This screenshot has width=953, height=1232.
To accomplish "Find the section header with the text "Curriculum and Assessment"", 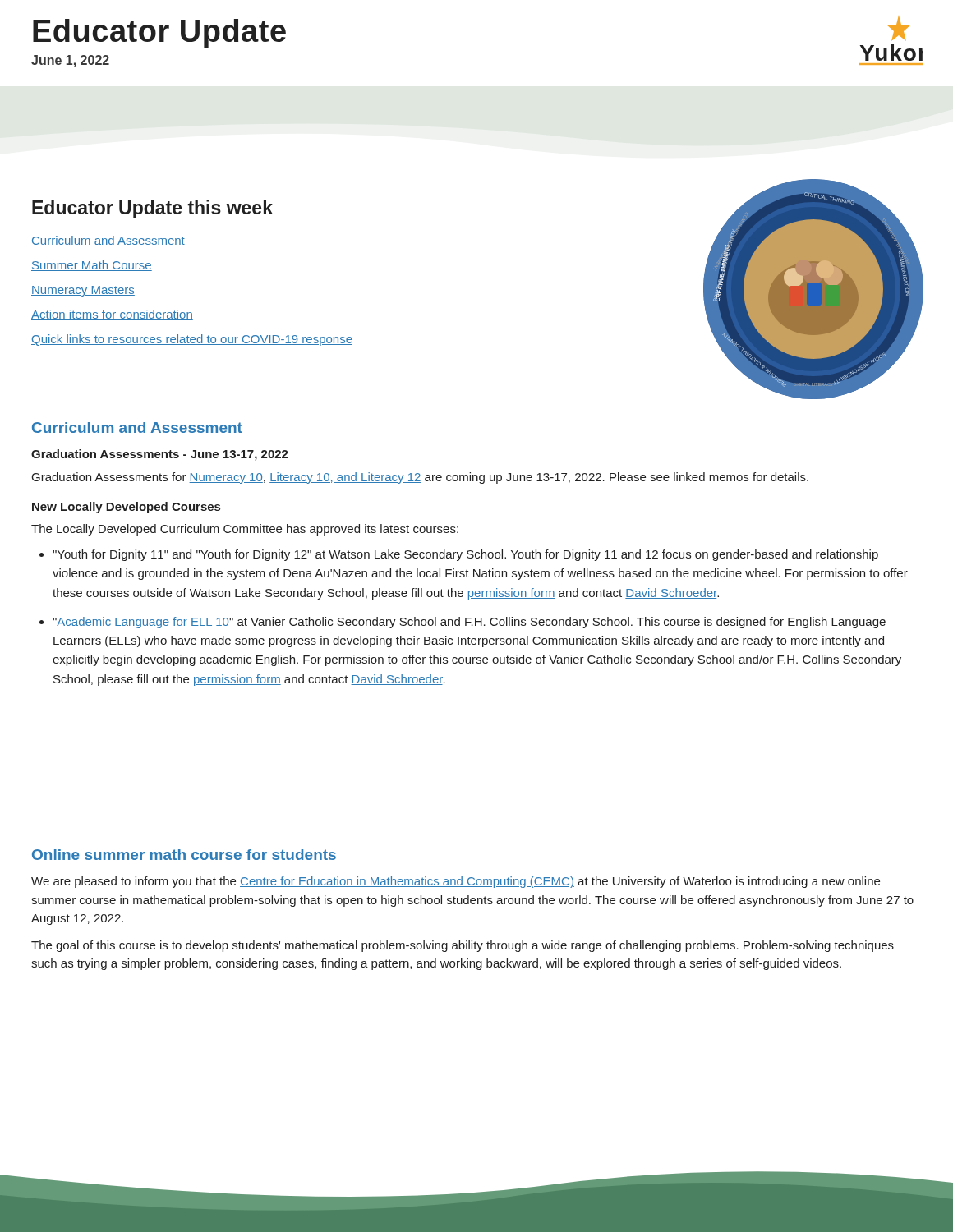I will pyautogui.click(x=137, y=428).
